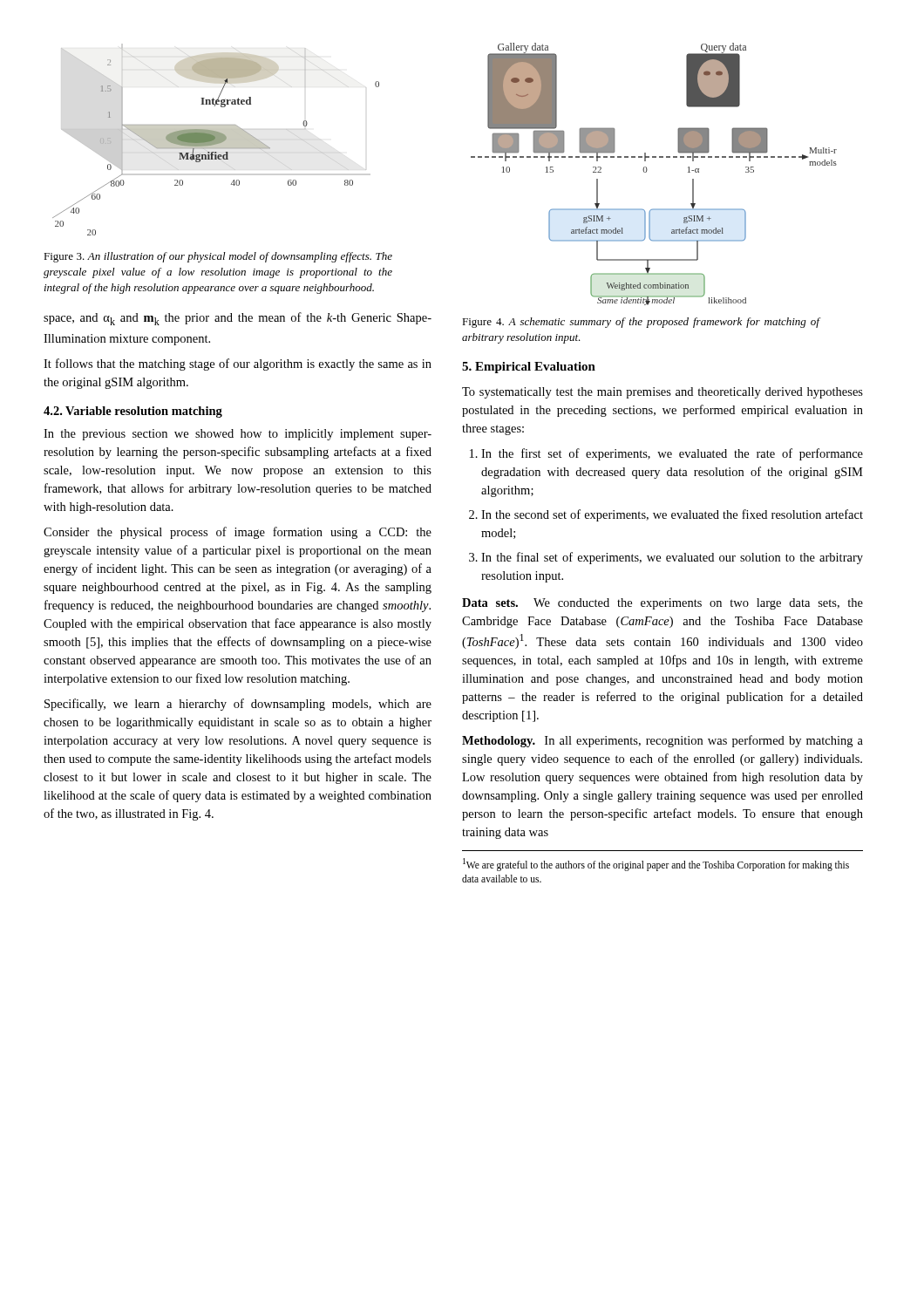Select the text block containing "Methodology. In all experiments, recognition"
The height and width of the screenshot is (1308, 924).
coord(663,787)
